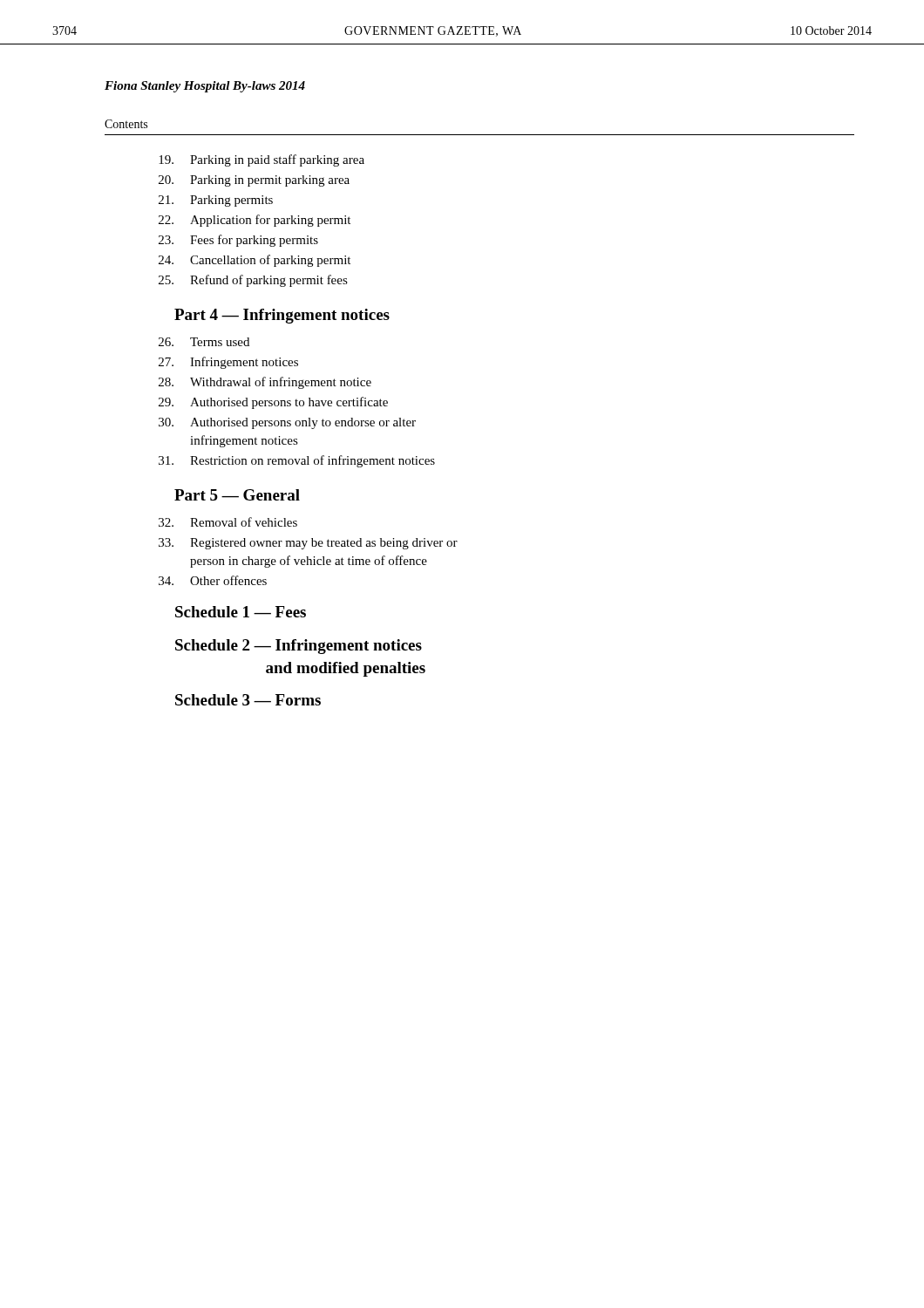This screenshot has height=1308, width=924.
Task: Click the passage that begins "30. Authorised persons only to endorse or alterinfringement"
Action: pyautogui.click(x=287, y=423)
